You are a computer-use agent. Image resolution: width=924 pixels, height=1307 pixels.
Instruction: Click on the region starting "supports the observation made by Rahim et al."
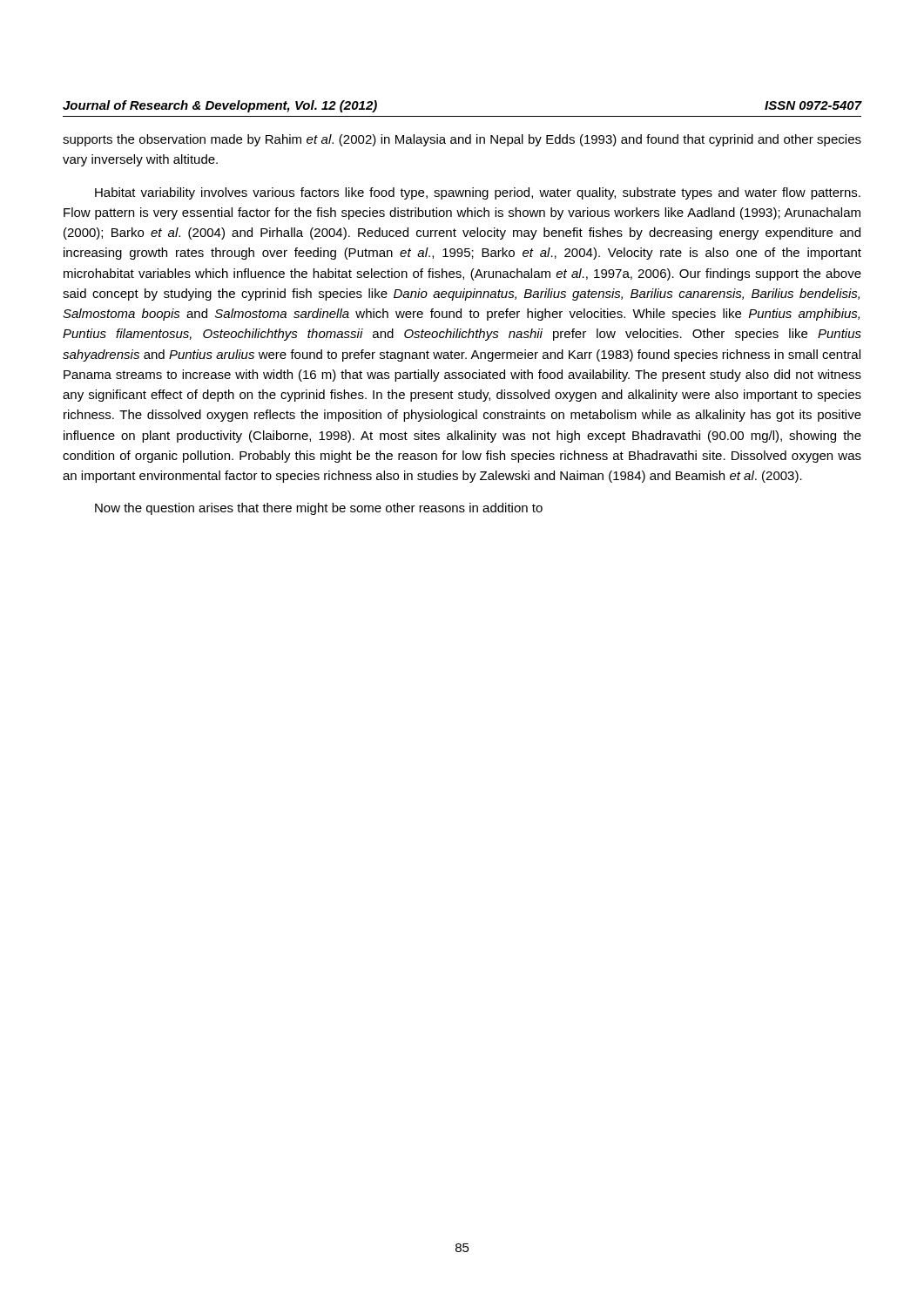[x=462, y=149]
